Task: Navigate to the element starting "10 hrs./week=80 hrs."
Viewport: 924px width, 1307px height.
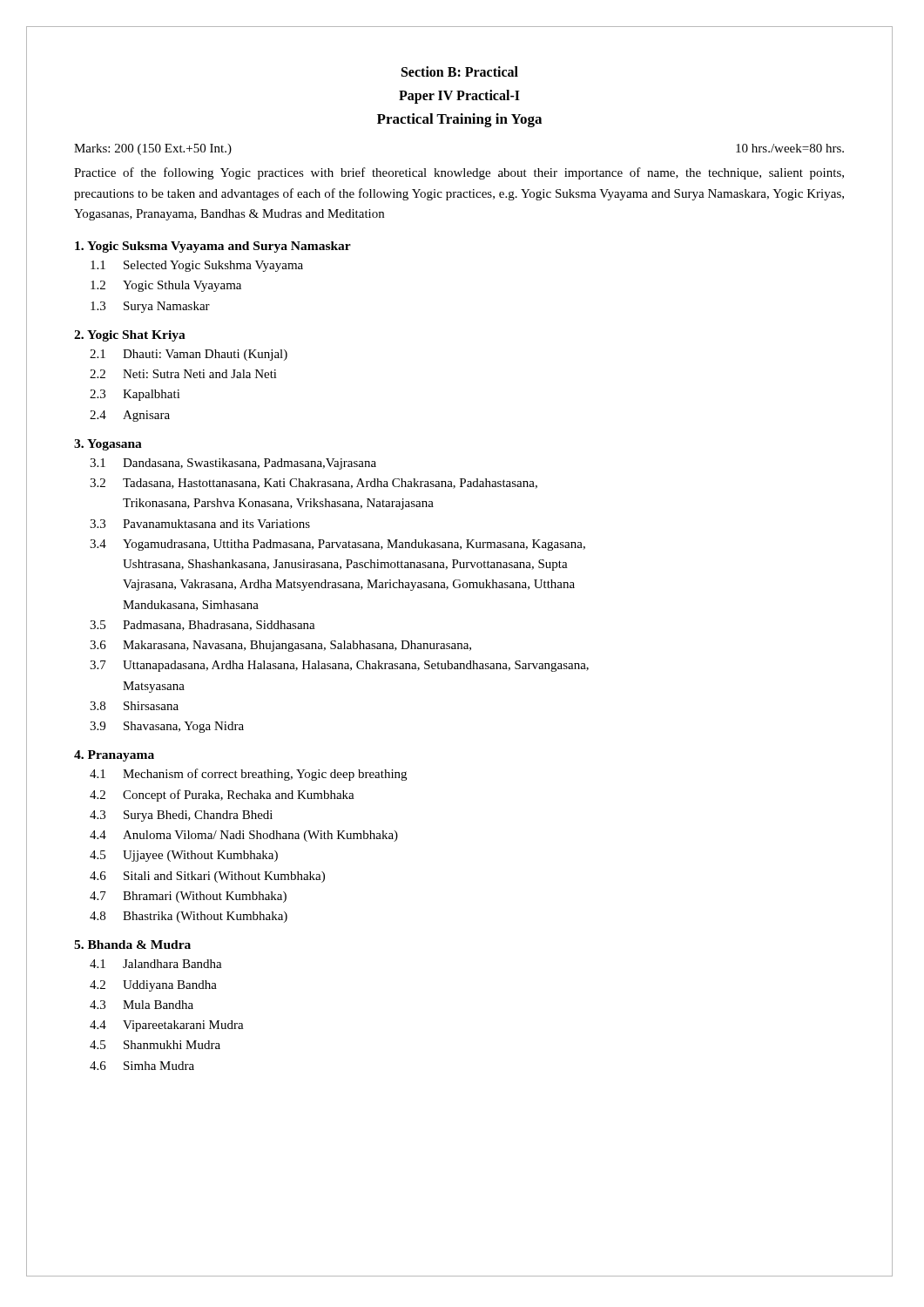Action: (x=790, y=148)
